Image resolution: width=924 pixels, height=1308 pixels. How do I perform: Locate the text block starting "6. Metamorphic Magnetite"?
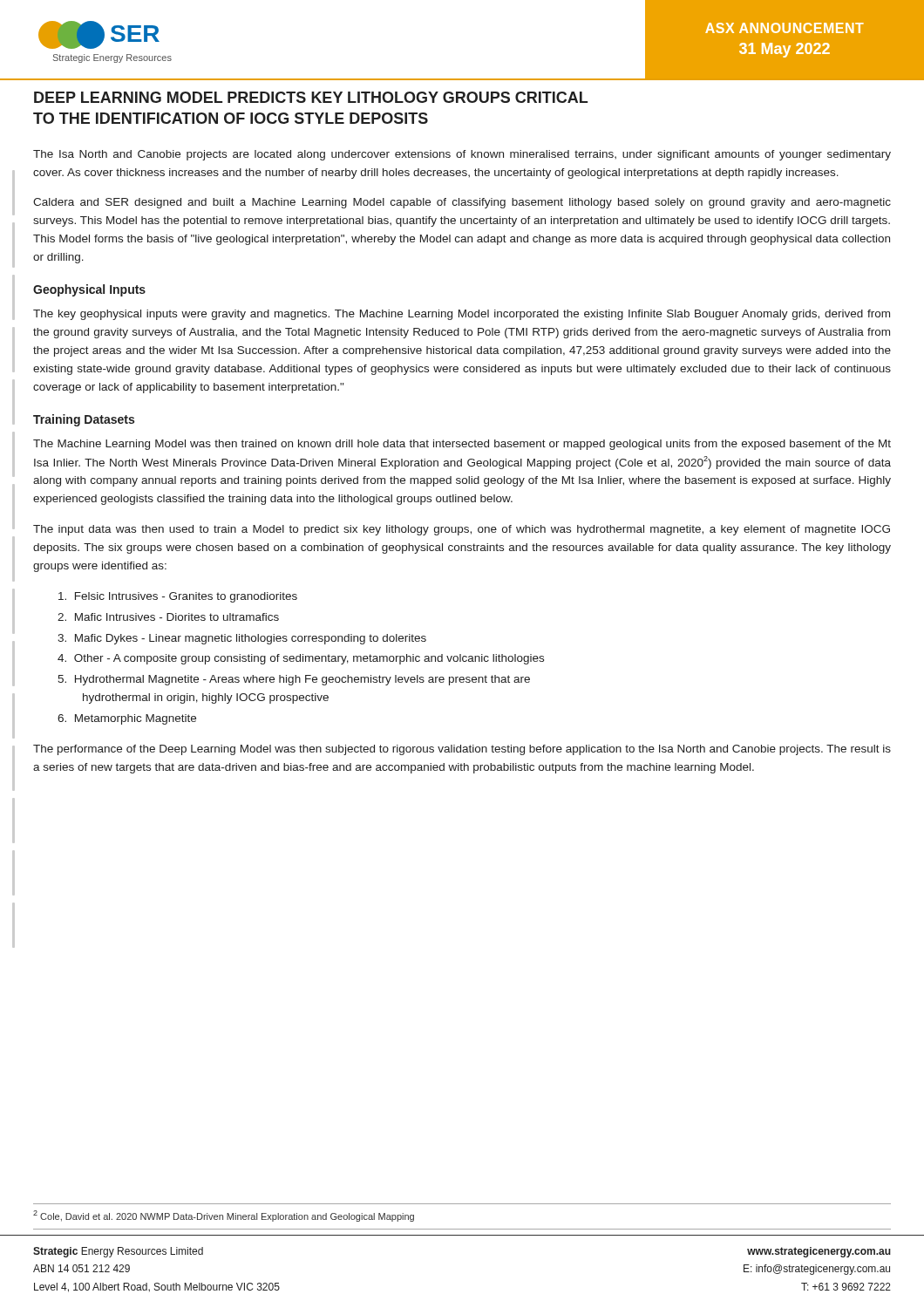coord(127,718)
